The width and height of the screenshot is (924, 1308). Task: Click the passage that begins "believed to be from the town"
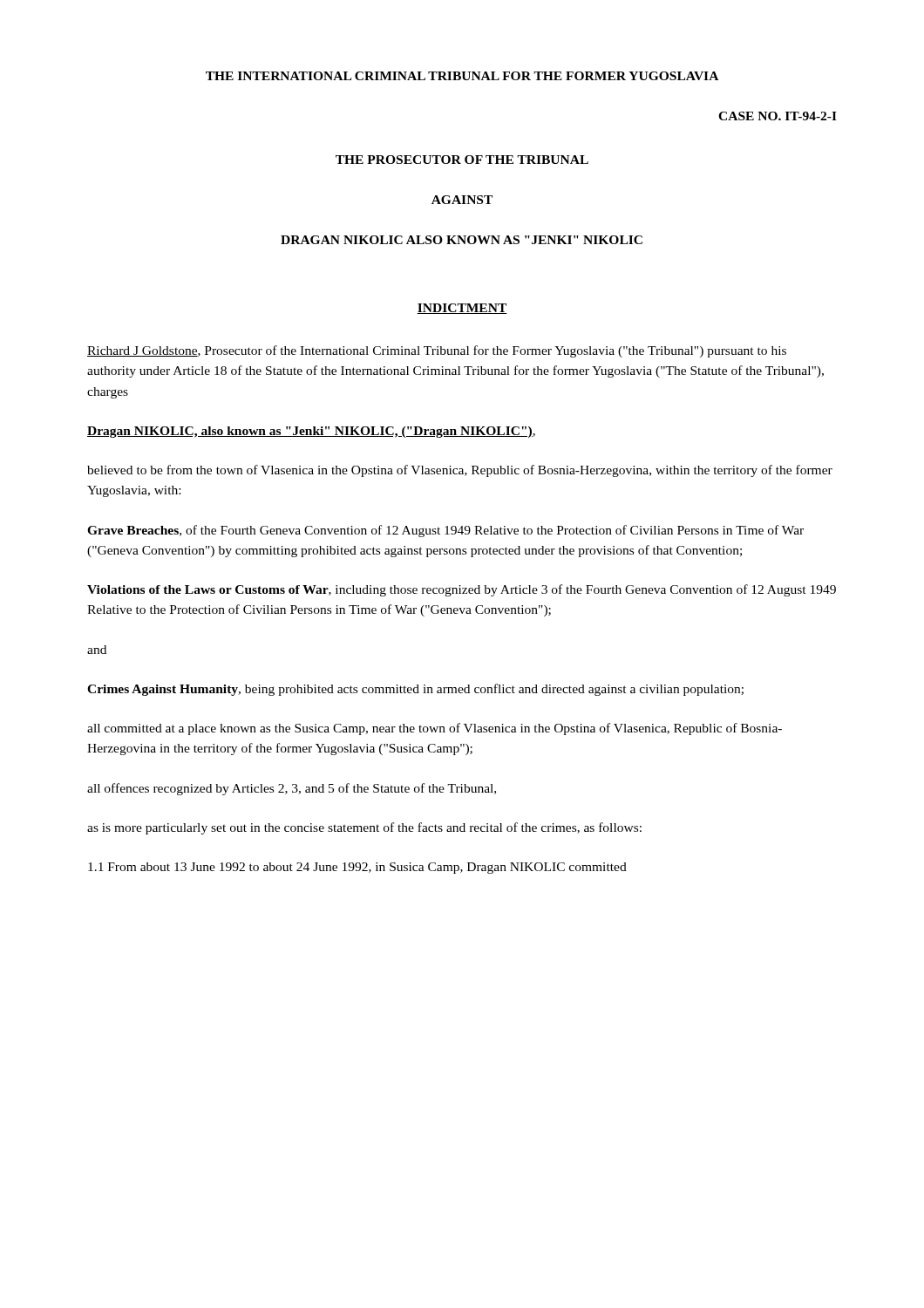point(460,480)
